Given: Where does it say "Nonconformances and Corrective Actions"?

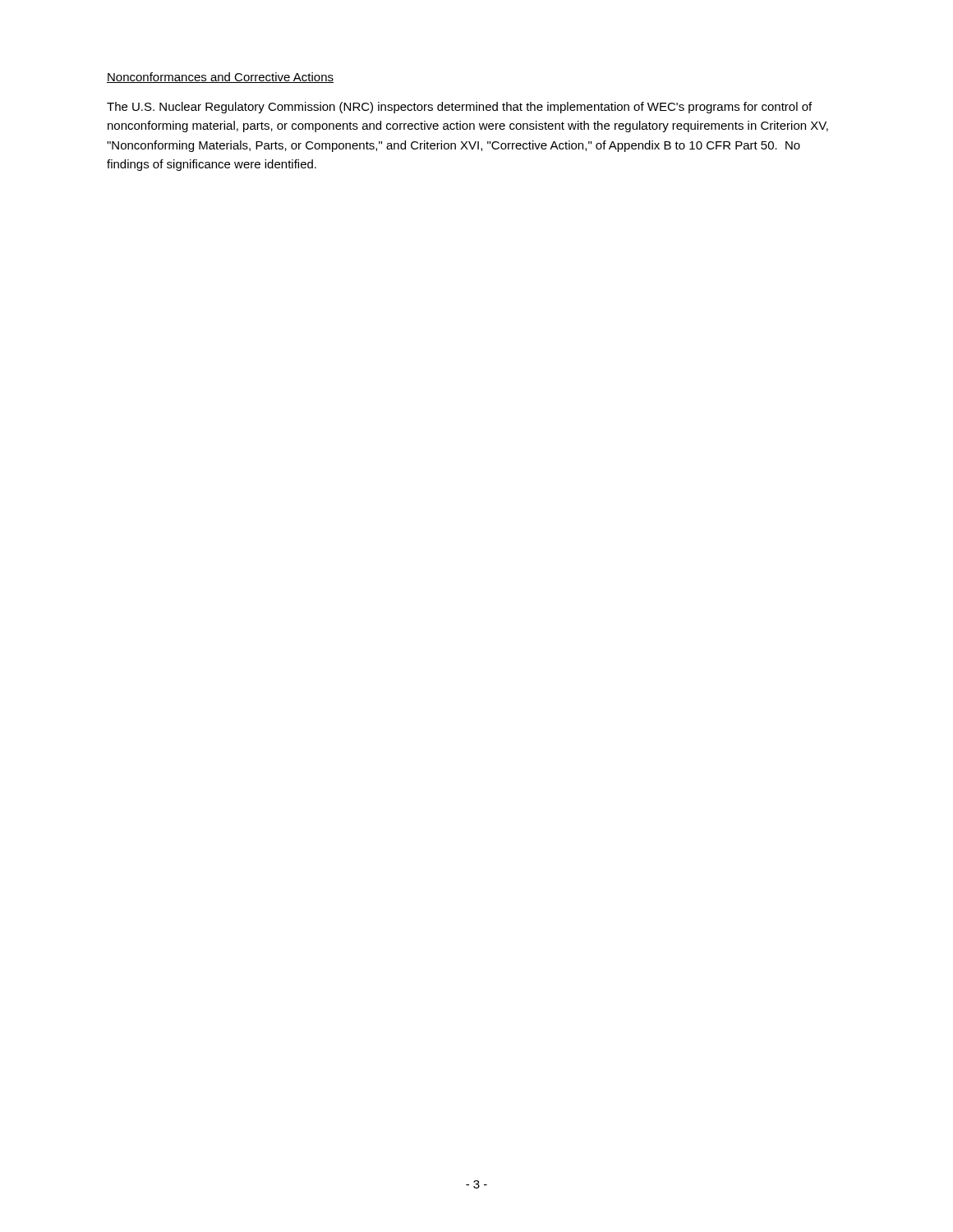Looking at the screenshot, I should [220, 77].
